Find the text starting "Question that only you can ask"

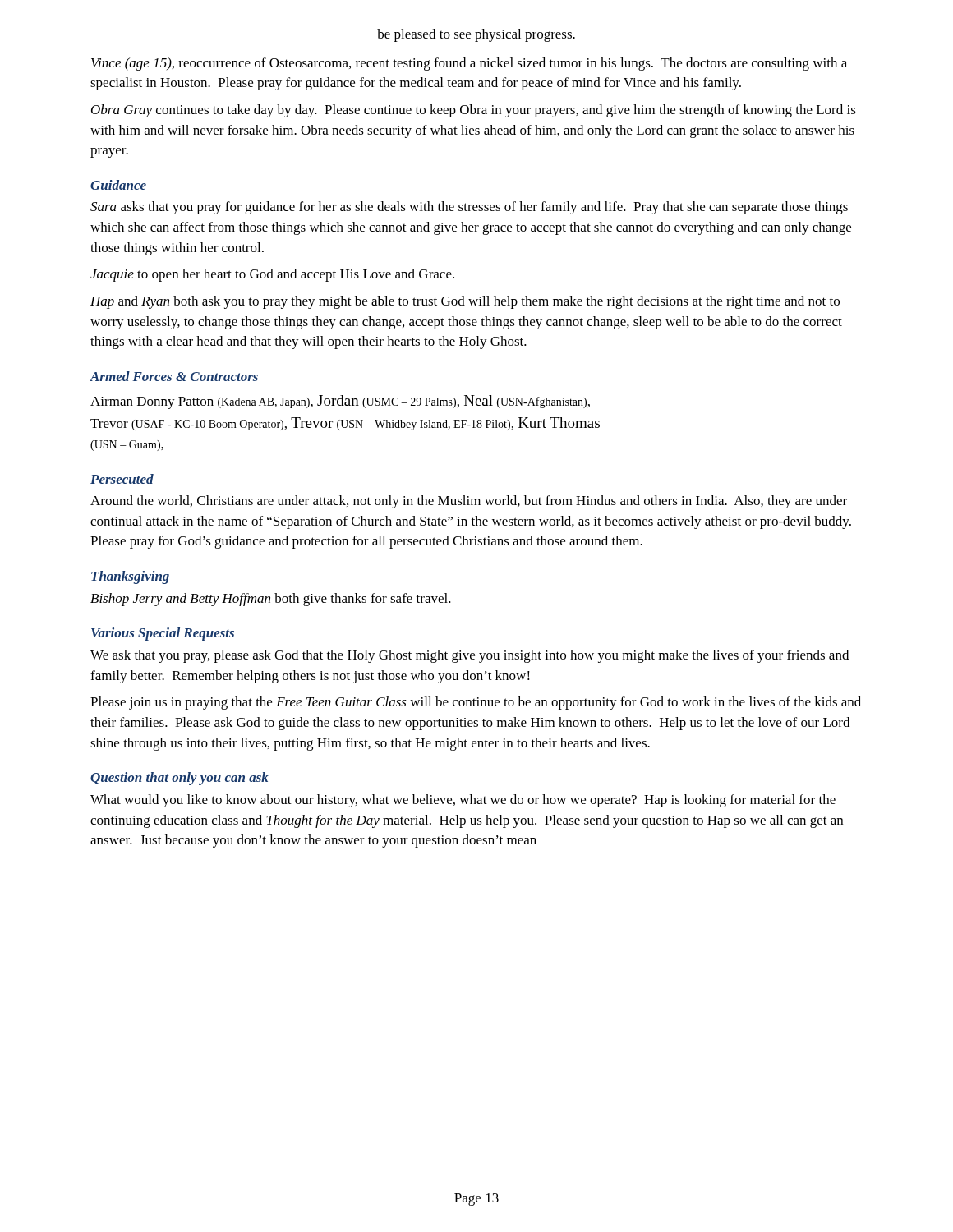pyautogui.click(x=179, y=778)
